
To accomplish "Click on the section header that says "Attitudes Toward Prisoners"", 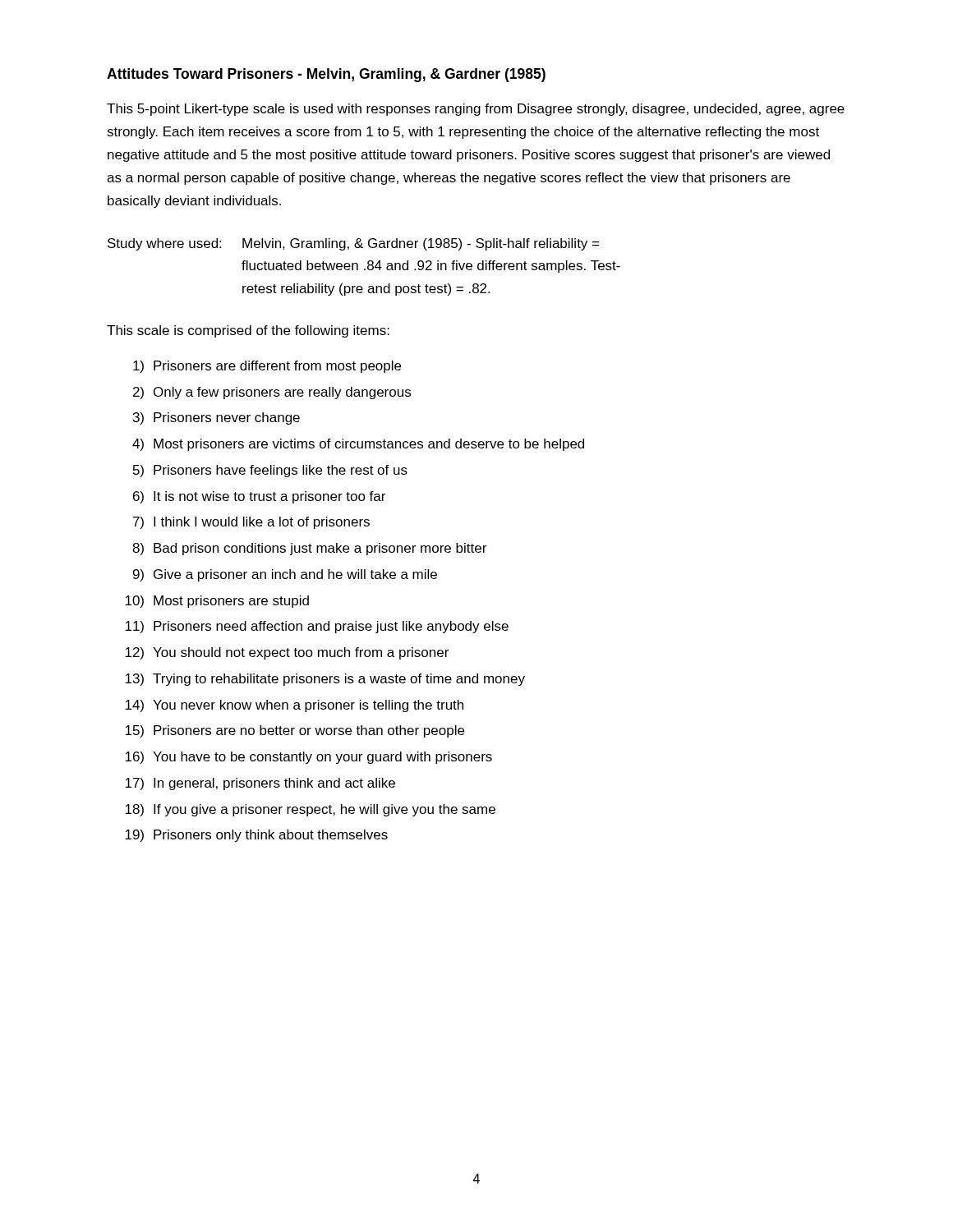I will pyautogui.click(x=326, y=74).
